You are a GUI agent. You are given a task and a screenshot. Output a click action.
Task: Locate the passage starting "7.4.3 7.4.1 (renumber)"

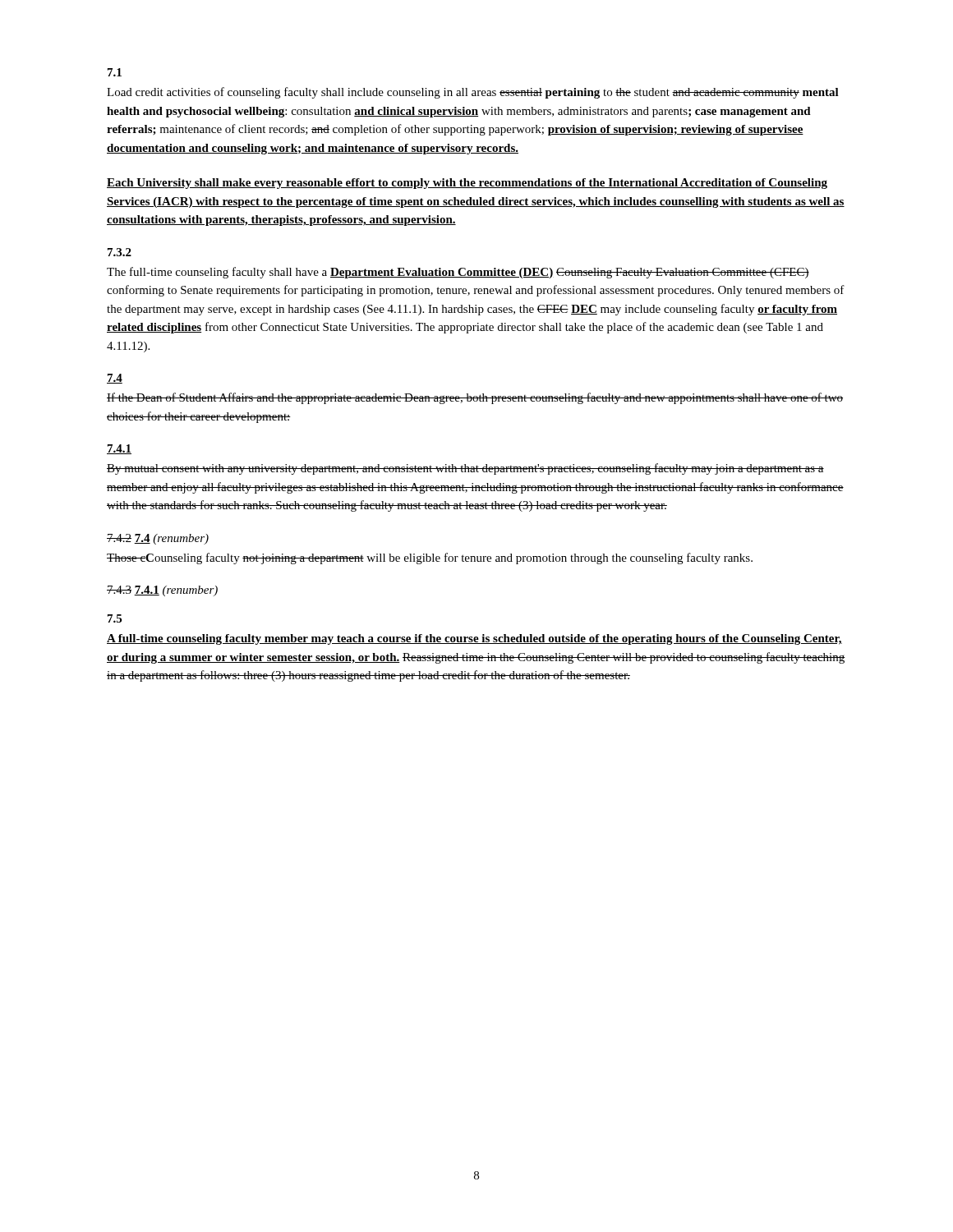[x=162, y=590]
